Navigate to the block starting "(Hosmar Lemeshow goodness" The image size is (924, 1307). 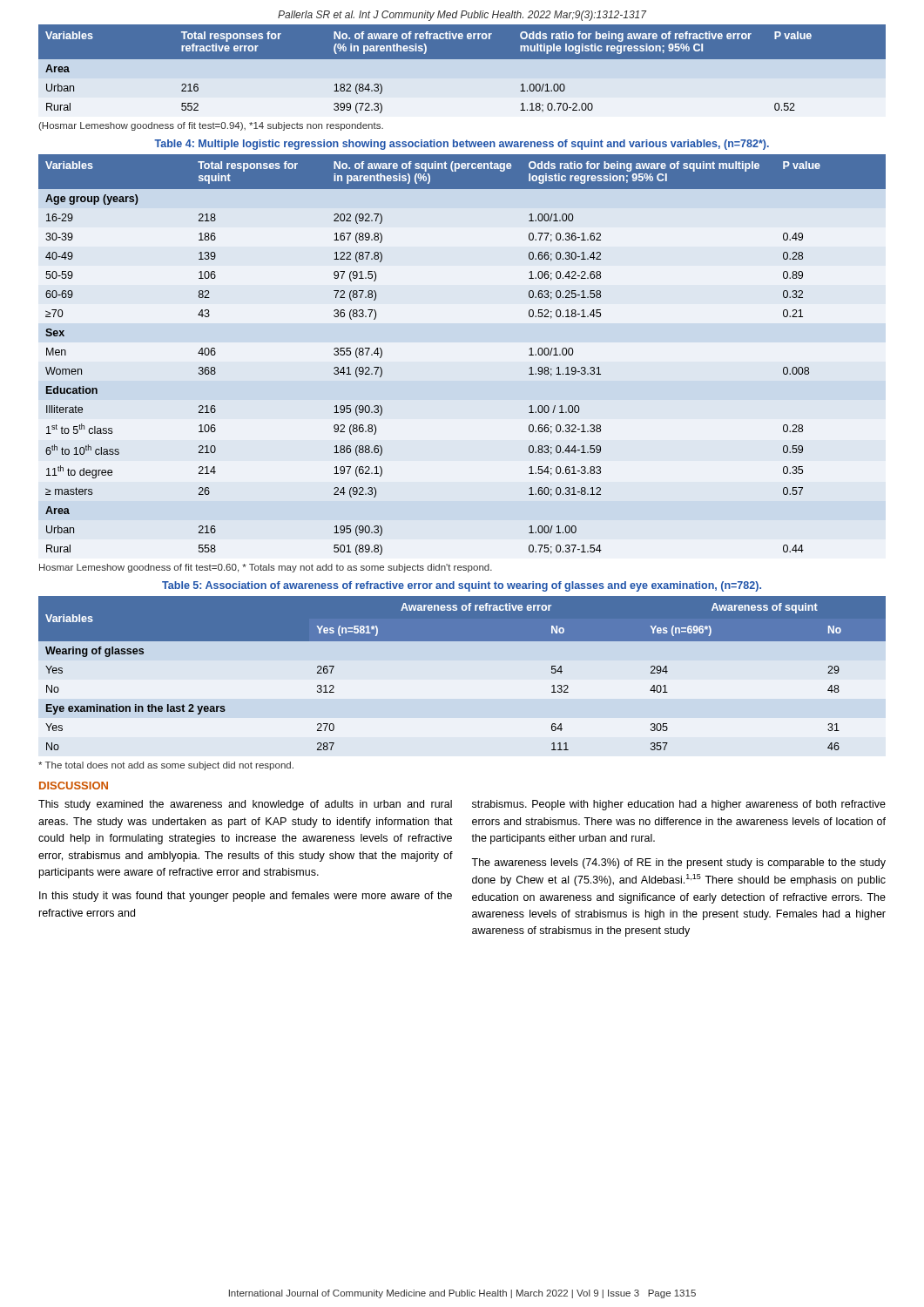[x=211, y=125]
